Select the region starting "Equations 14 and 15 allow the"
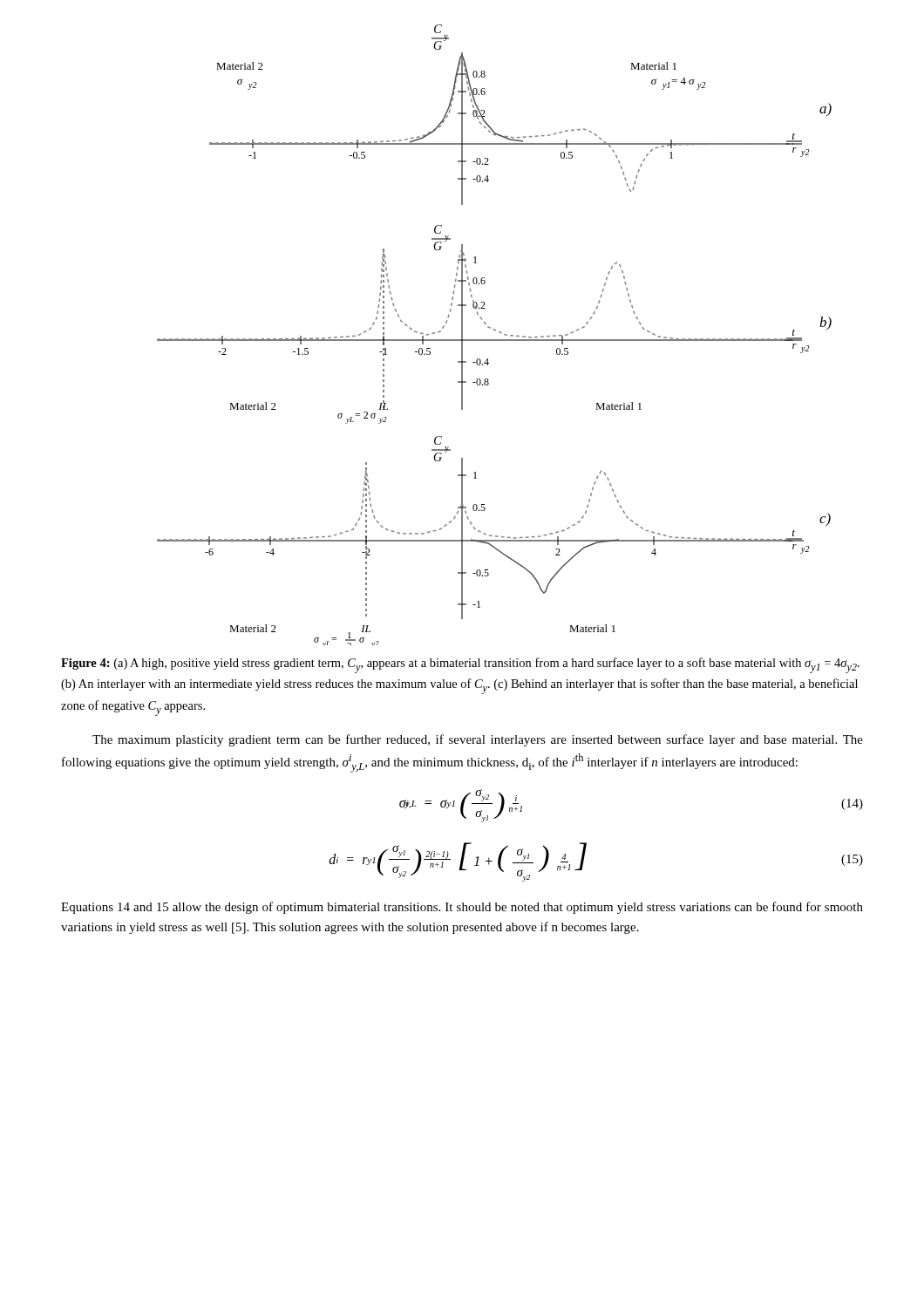This screenshot has height=1308, width=924. 462,917
